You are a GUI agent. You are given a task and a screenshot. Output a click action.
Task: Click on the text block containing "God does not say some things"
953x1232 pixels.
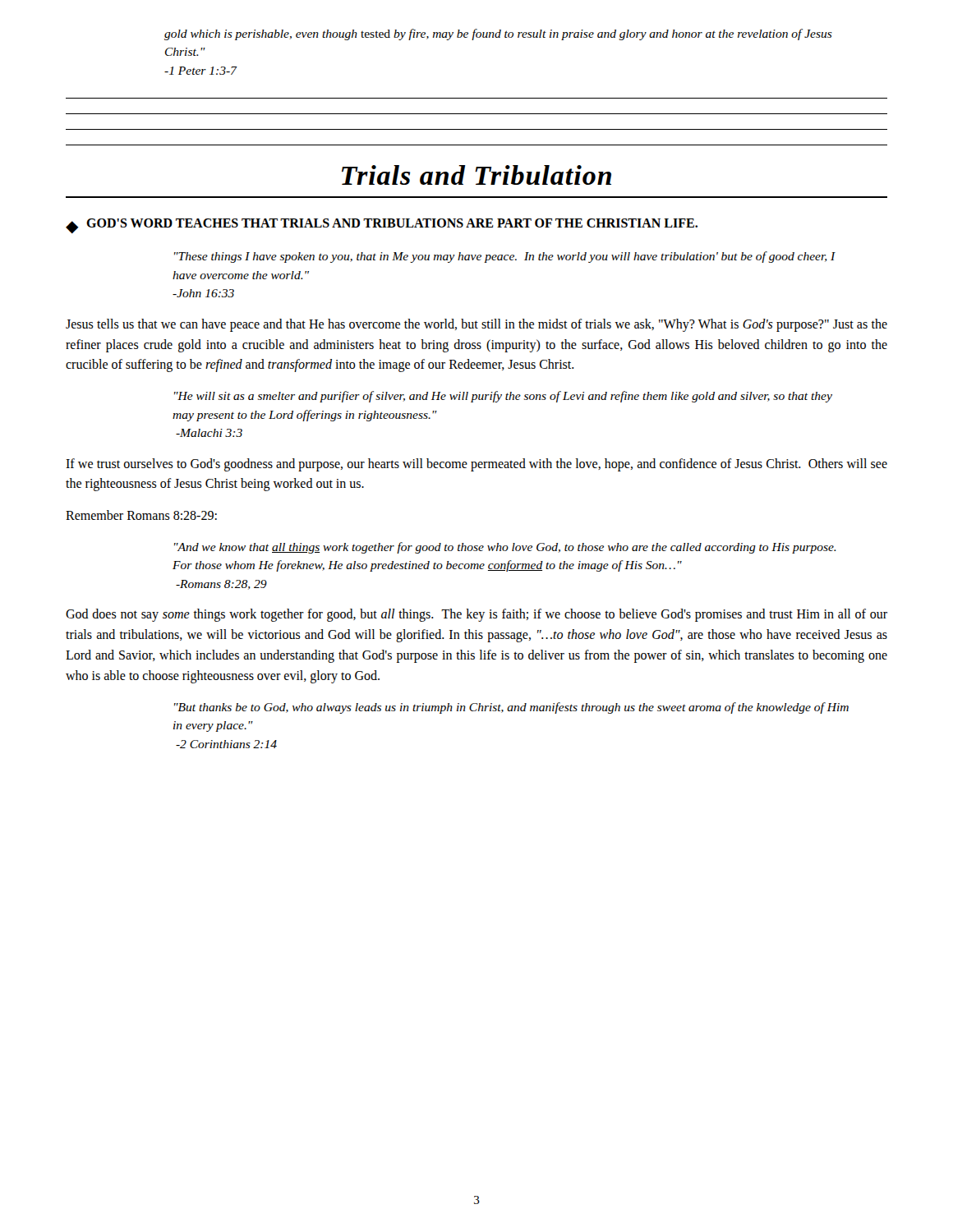pyautogui.click(x=476, y=645)
